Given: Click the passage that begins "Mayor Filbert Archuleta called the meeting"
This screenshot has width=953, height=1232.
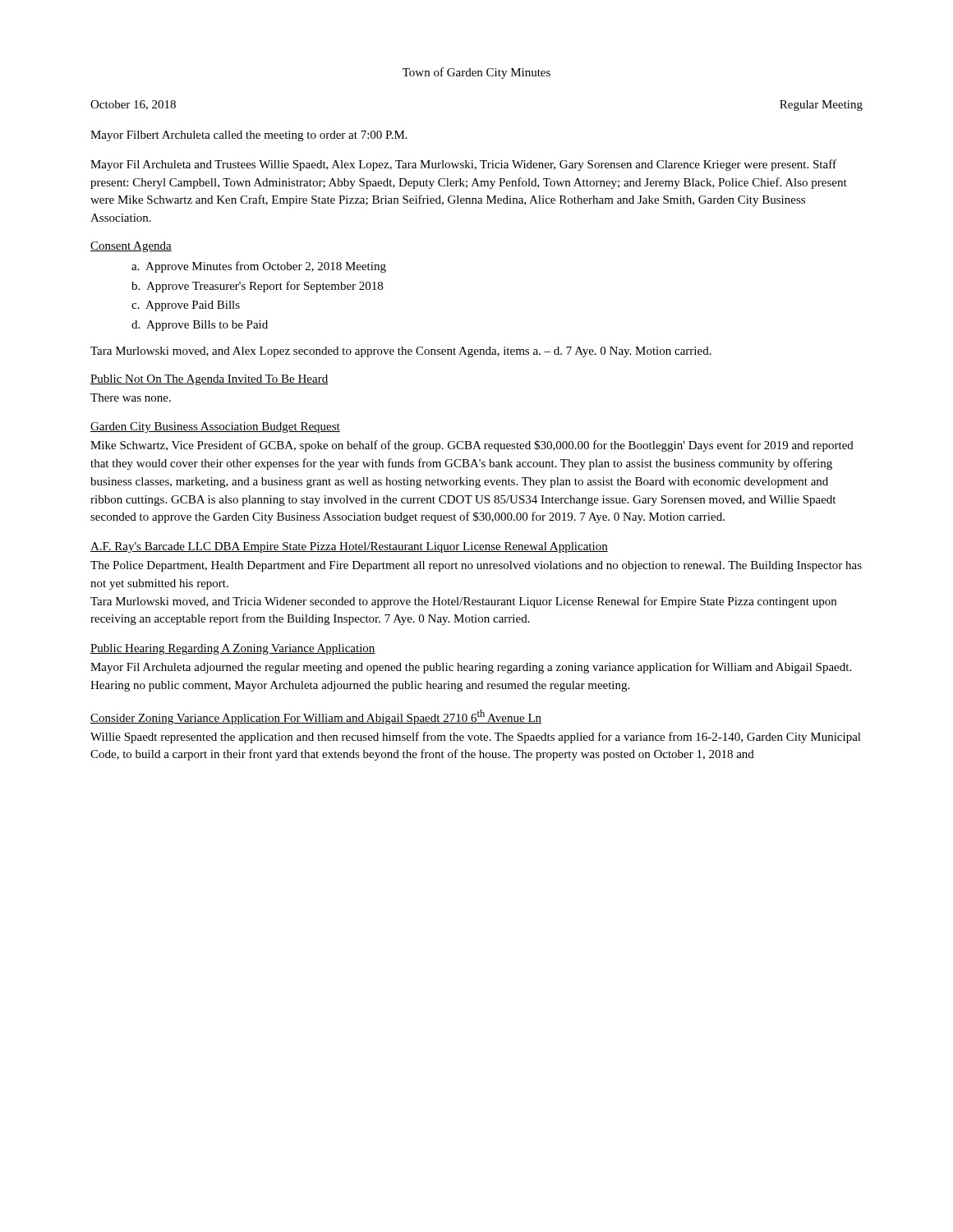Looking at the screenshot, I should tap(249, 135).
